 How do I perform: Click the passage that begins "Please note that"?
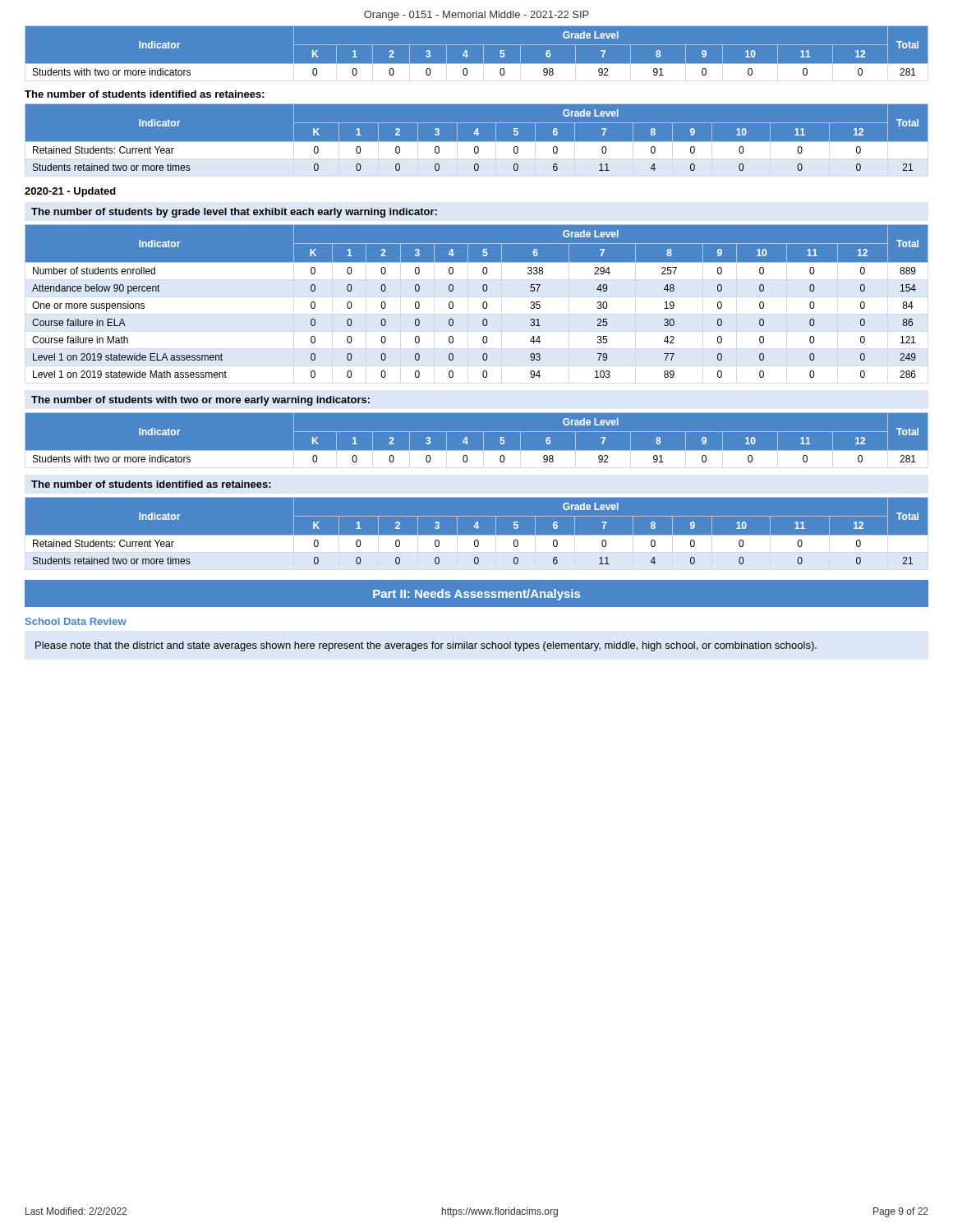pyautogui.click(x=426, y=645)
